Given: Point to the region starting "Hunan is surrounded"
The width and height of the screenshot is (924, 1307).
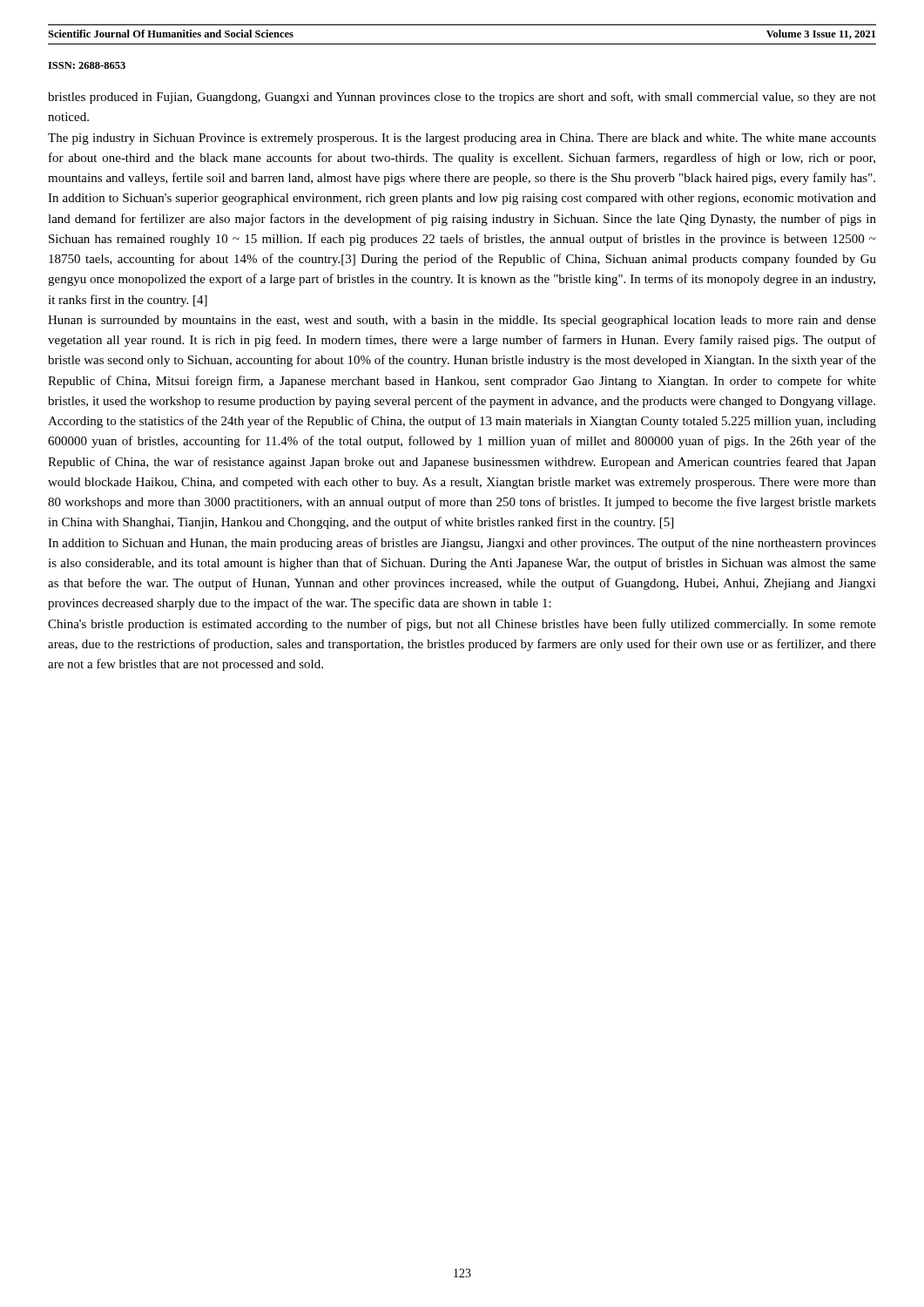Looking at the screenshot, I should 462,421.
